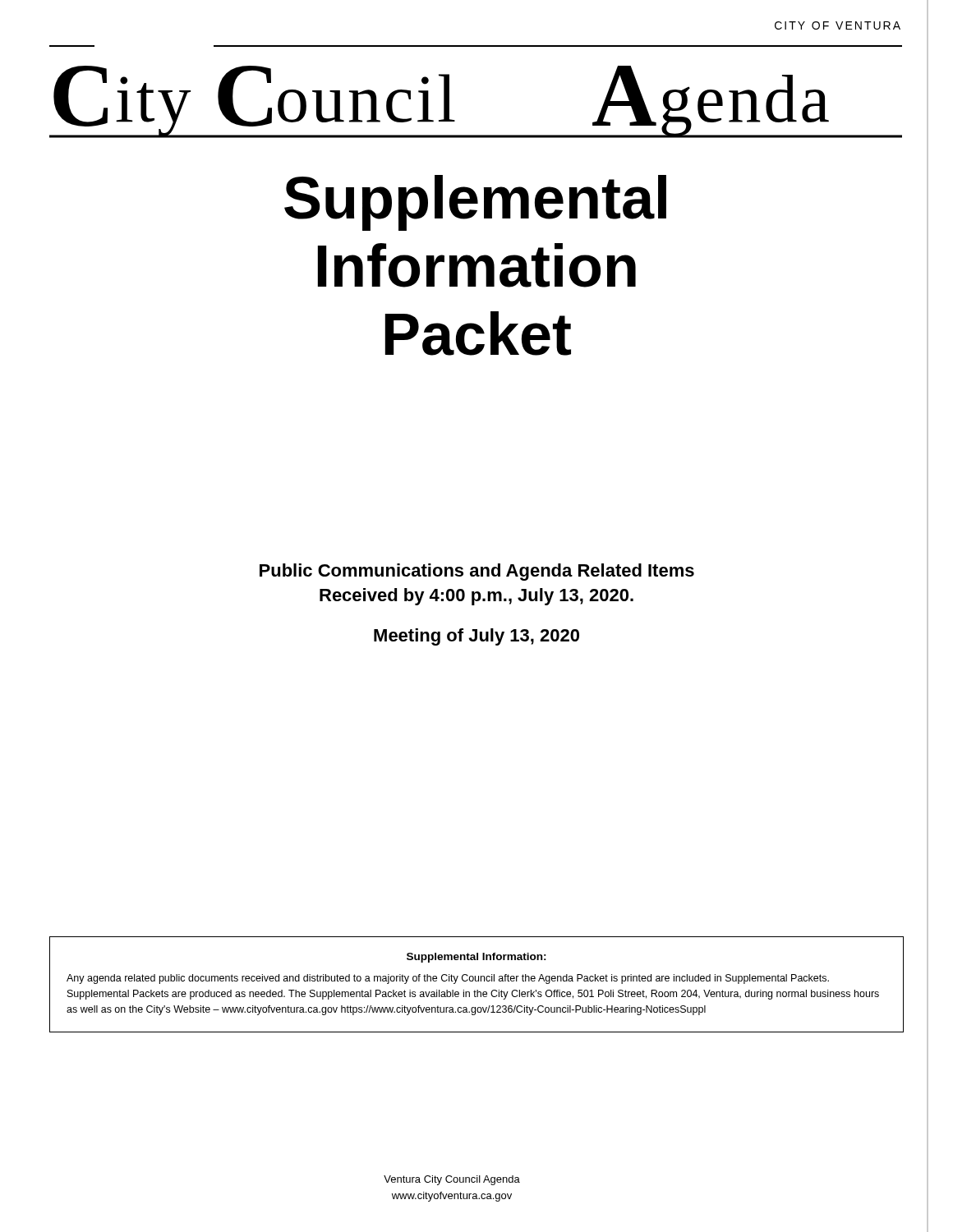
Task: Point to the text block starting "Public Communications and"
Action: coord(476,603)
